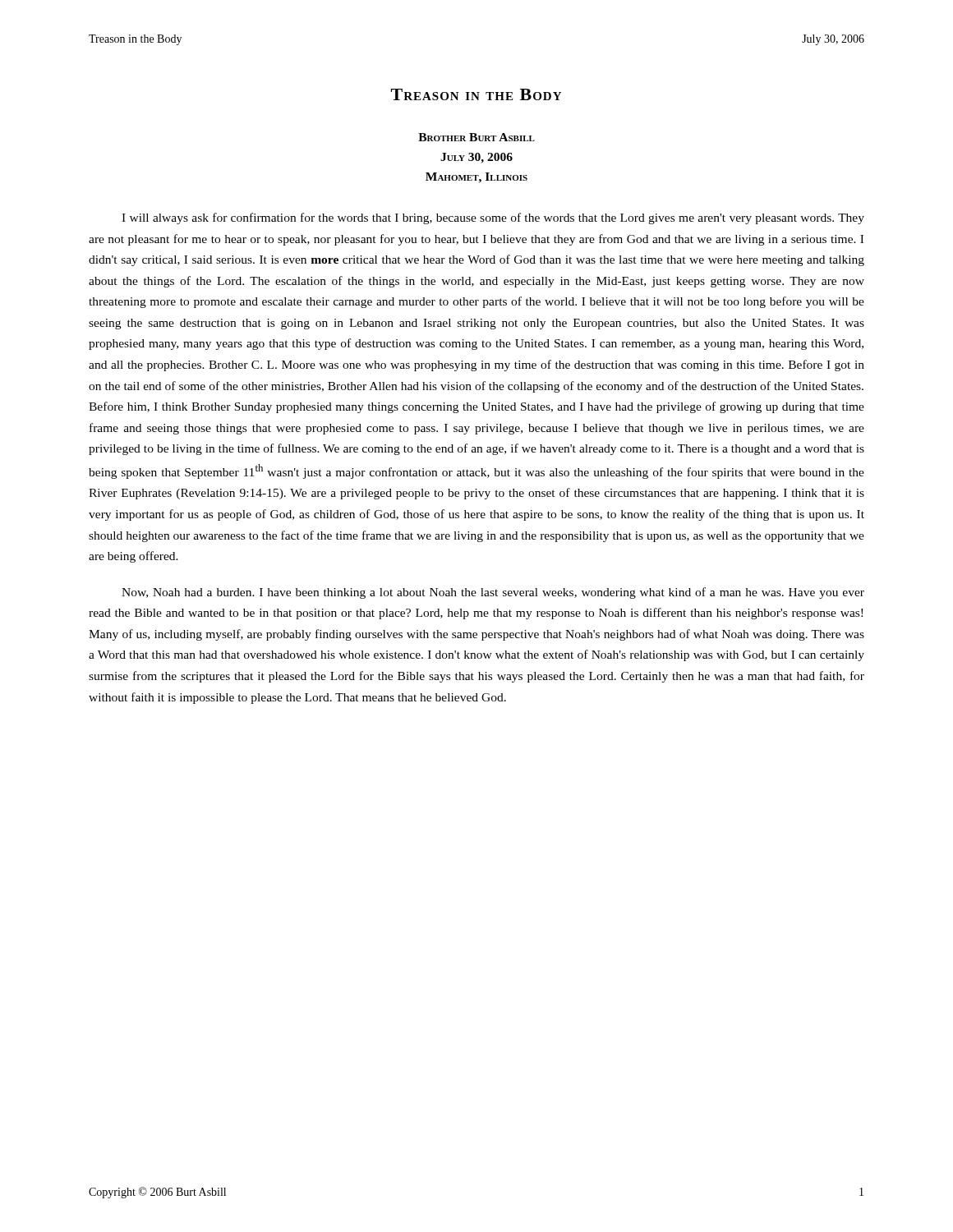This screenshot has height=1232, width=953.
Task: Click the passage that begins "Now, Noah had a burden. I have been"
Action: (x=476, y=644)
